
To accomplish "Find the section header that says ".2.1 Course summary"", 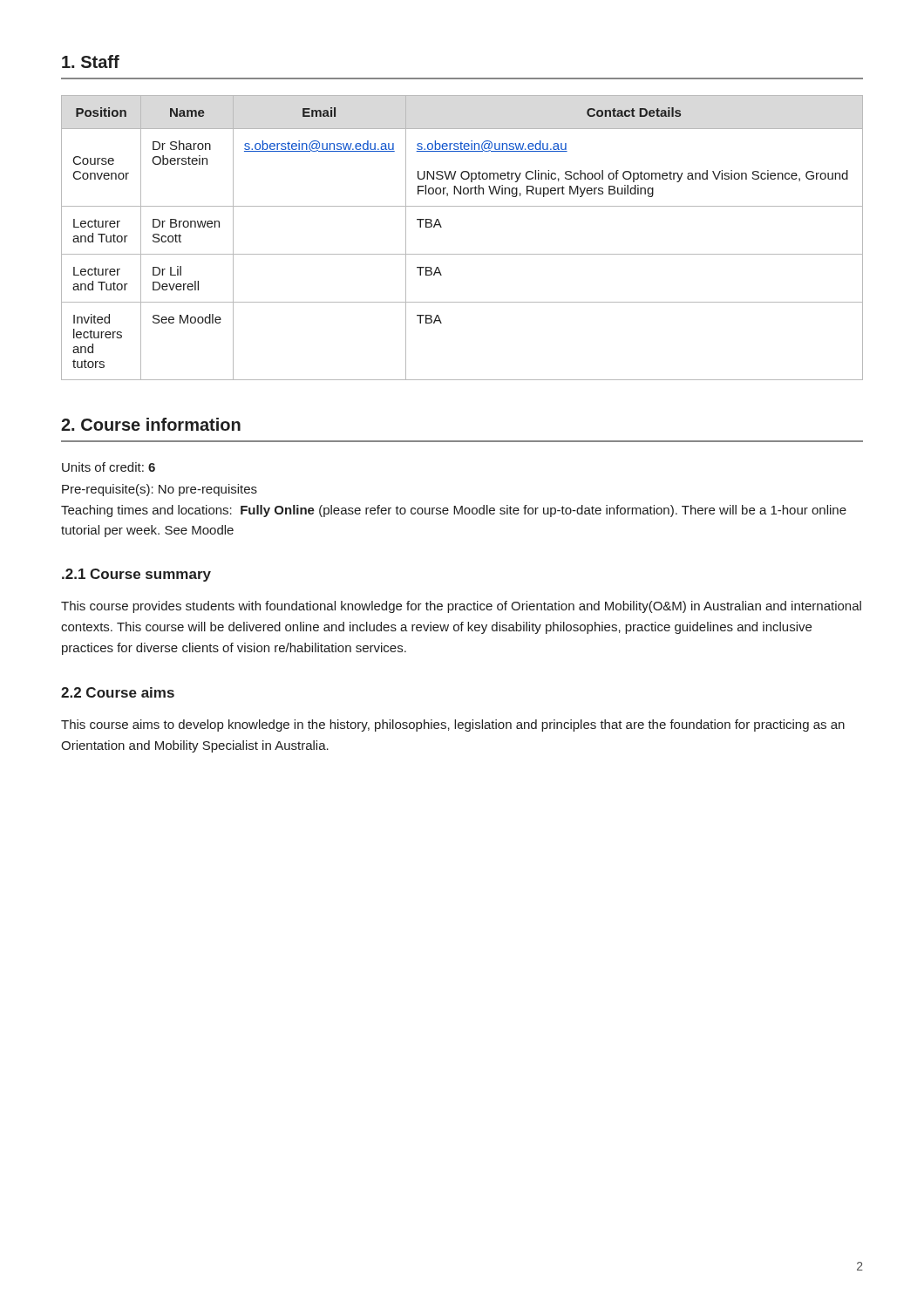I will 136,574.
